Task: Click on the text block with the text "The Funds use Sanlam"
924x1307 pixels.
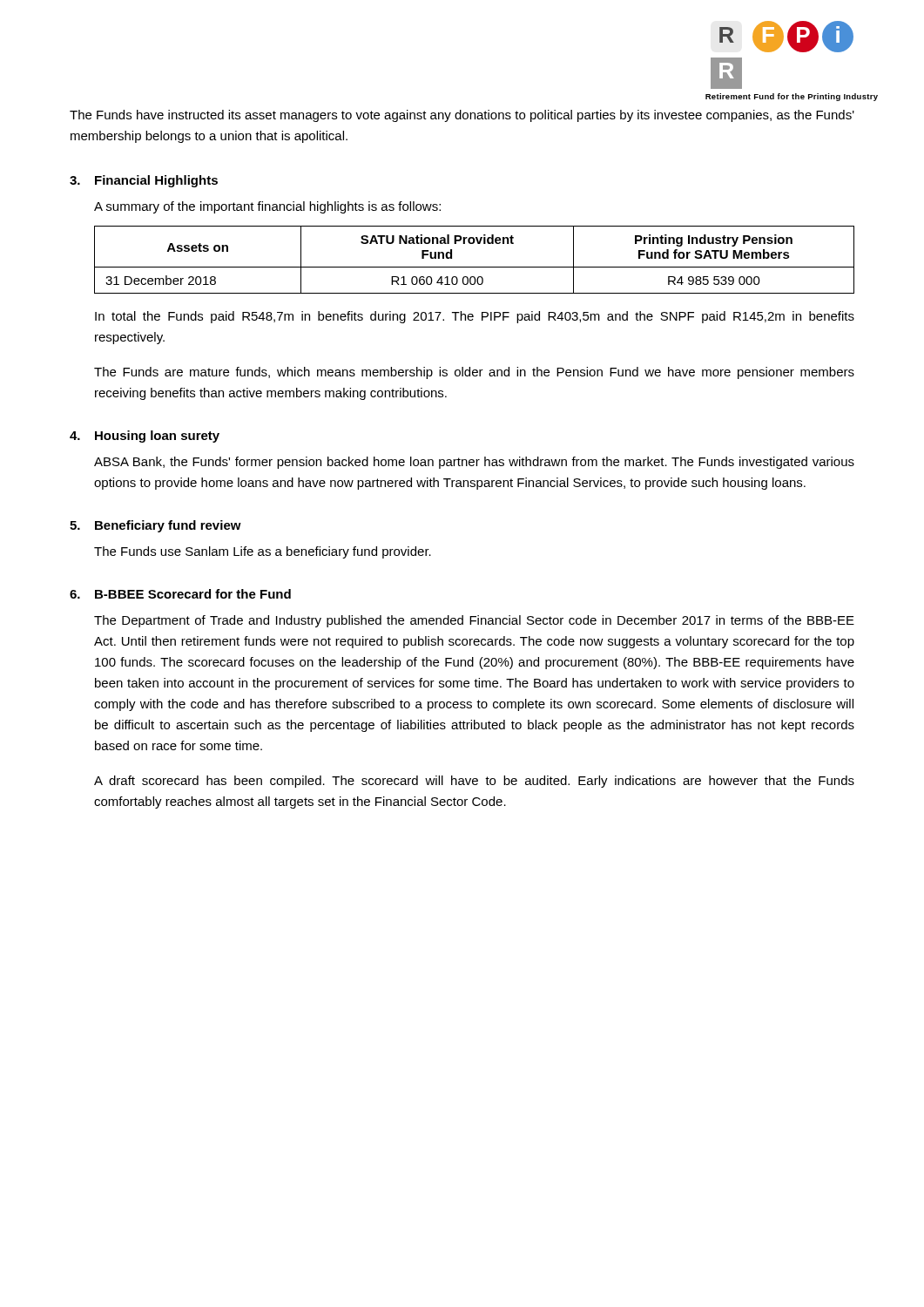Action: point(263,551)
